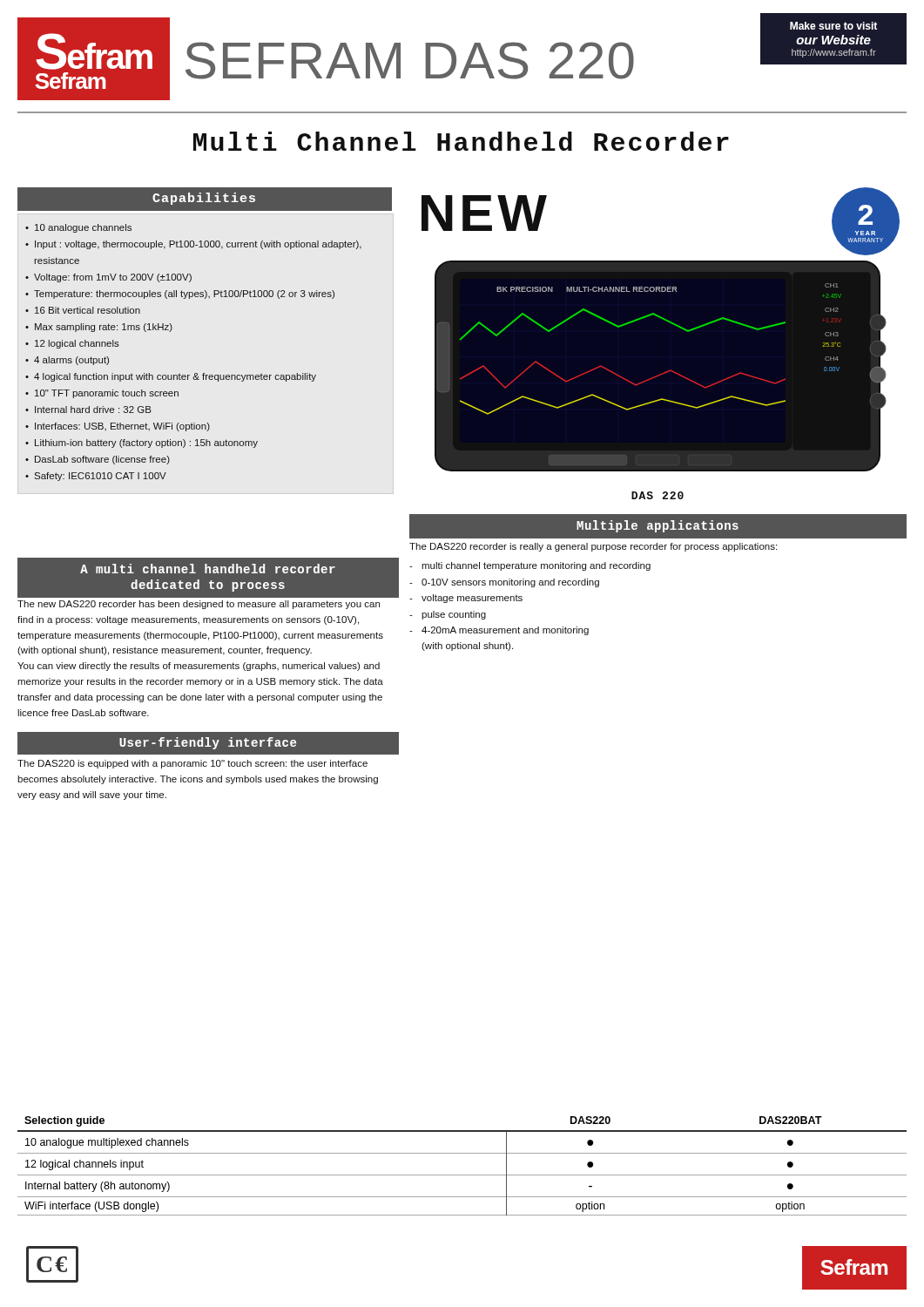
Task: Locate the text starting "The DAS220 is equipped with"
Action: pos(198,779)
